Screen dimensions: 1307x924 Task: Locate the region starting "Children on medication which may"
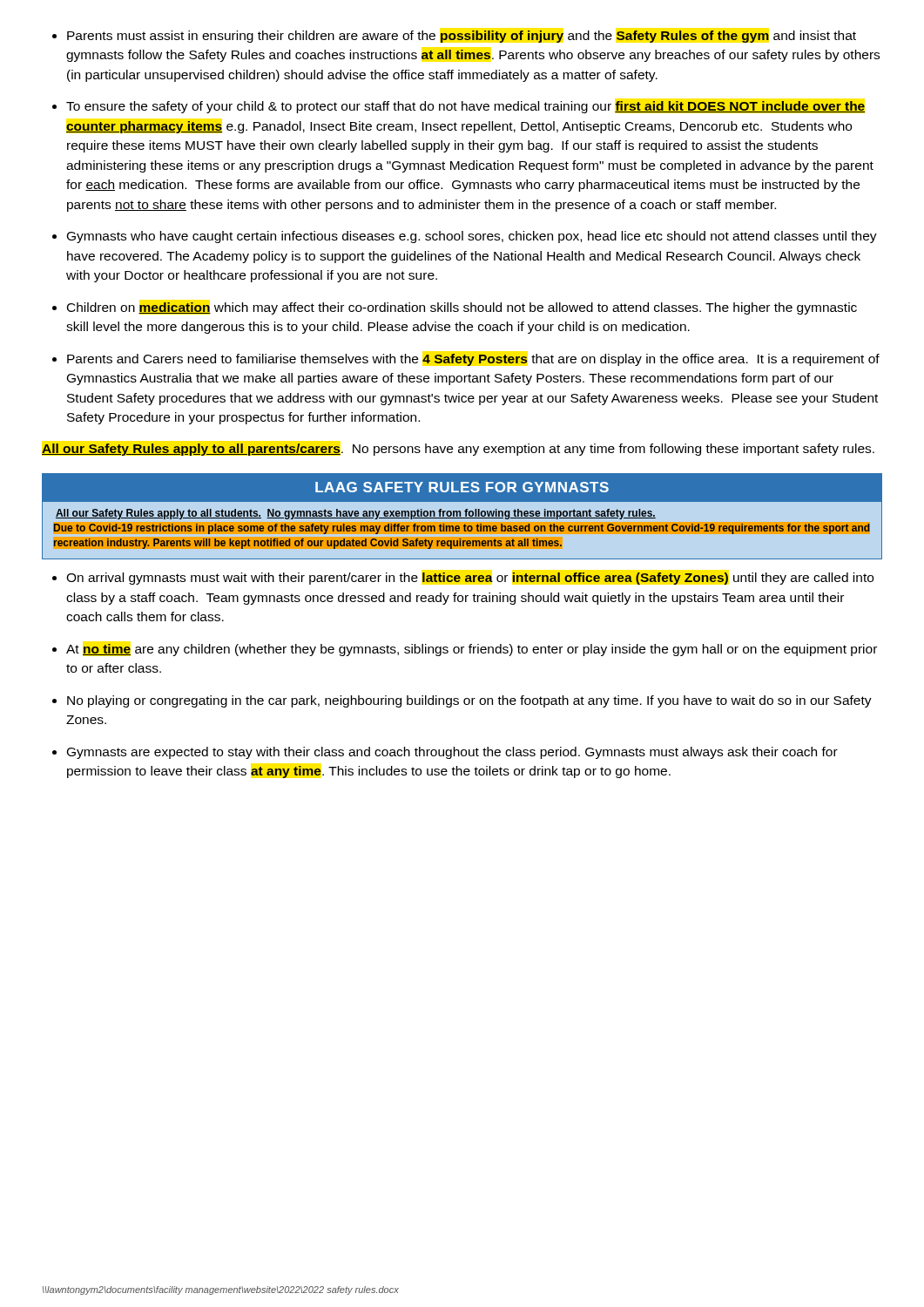462,317
